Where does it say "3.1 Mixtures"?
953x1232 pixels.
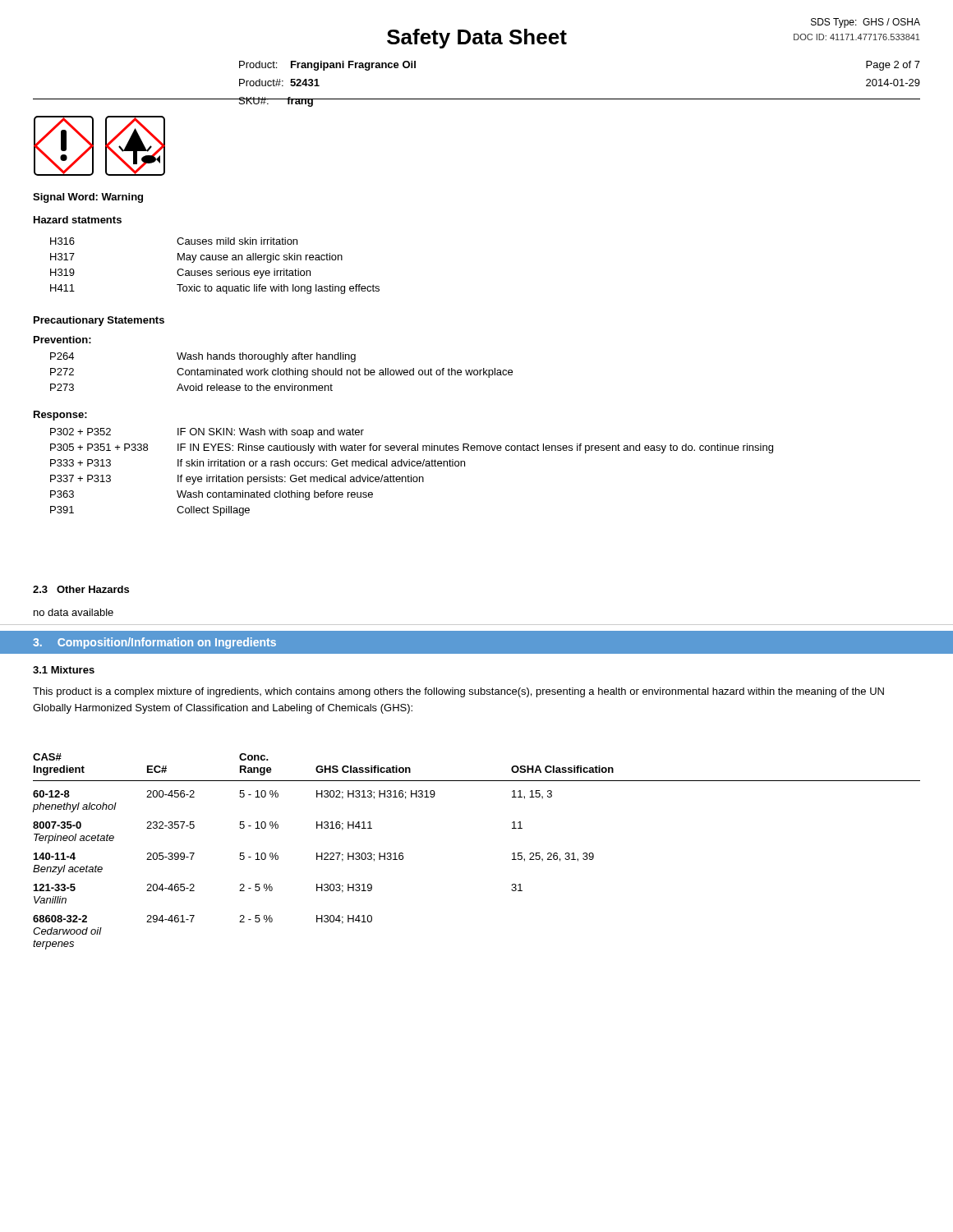64,670
